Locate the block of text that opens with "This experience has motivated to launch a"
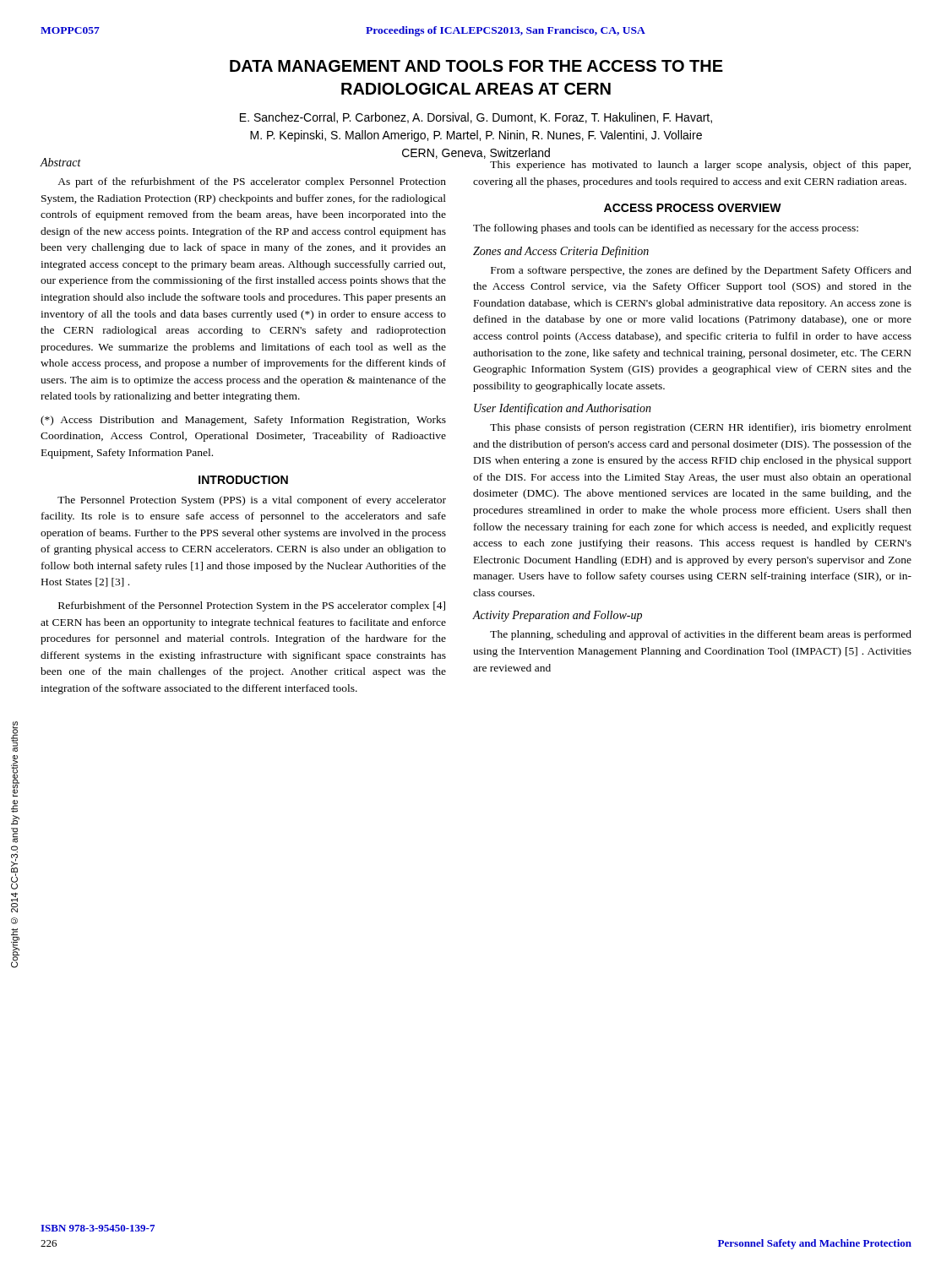 coord(692,173)
